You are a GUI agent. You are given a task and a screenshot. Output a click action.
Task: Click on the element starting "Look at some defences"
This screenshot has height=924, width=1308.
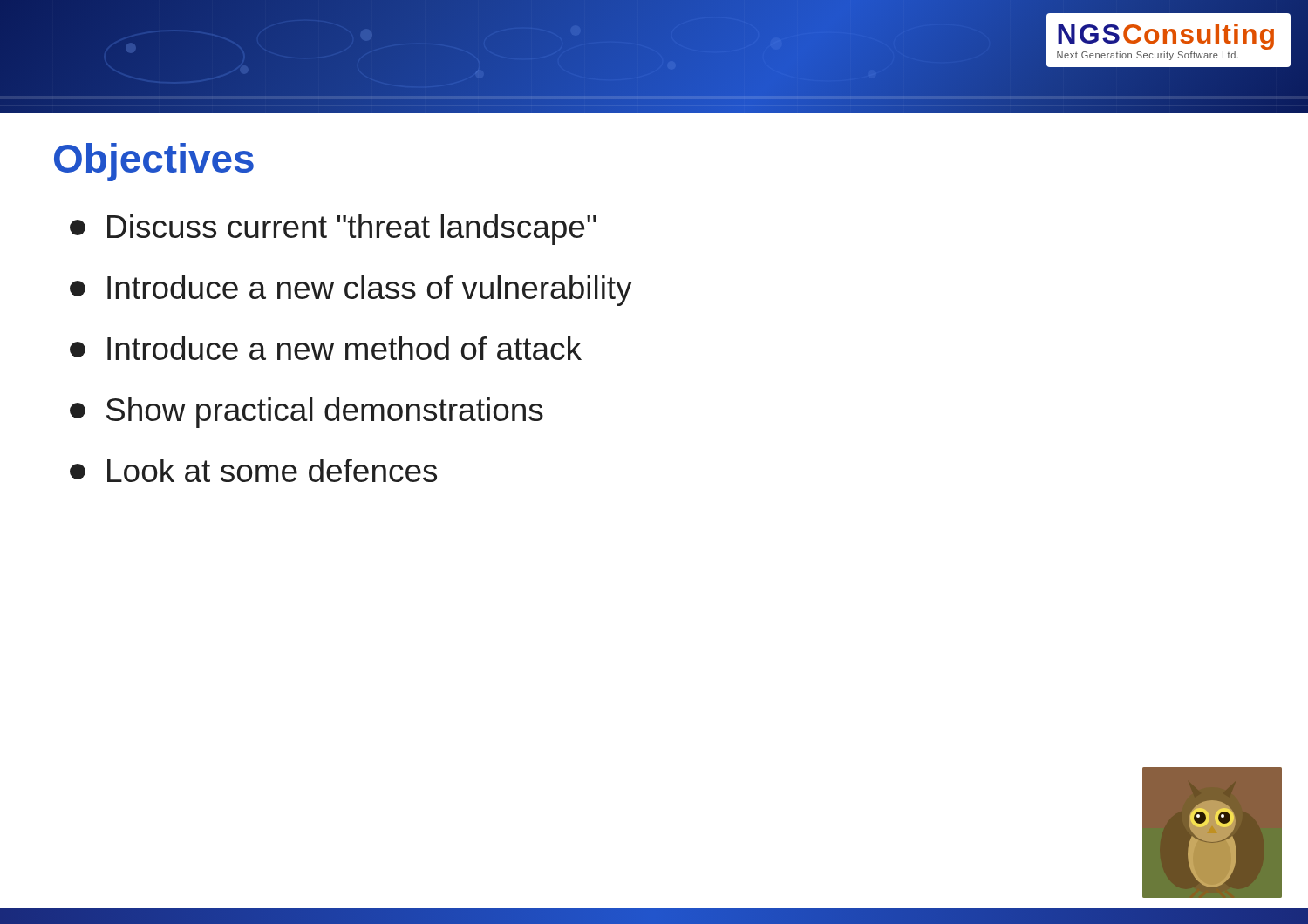254,472
